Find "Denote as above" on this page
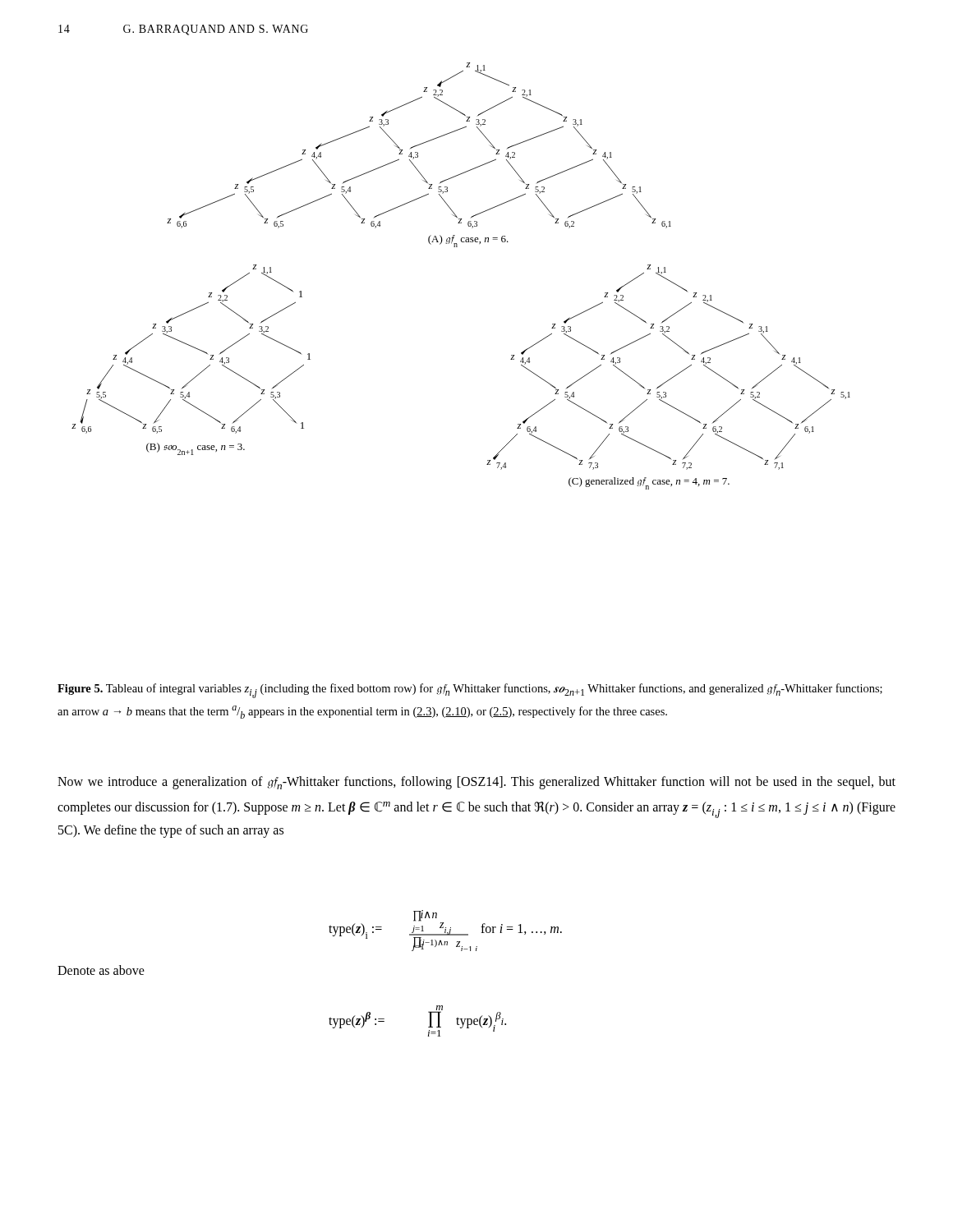This screenshot has height=1232, width=953. (101, 970)
